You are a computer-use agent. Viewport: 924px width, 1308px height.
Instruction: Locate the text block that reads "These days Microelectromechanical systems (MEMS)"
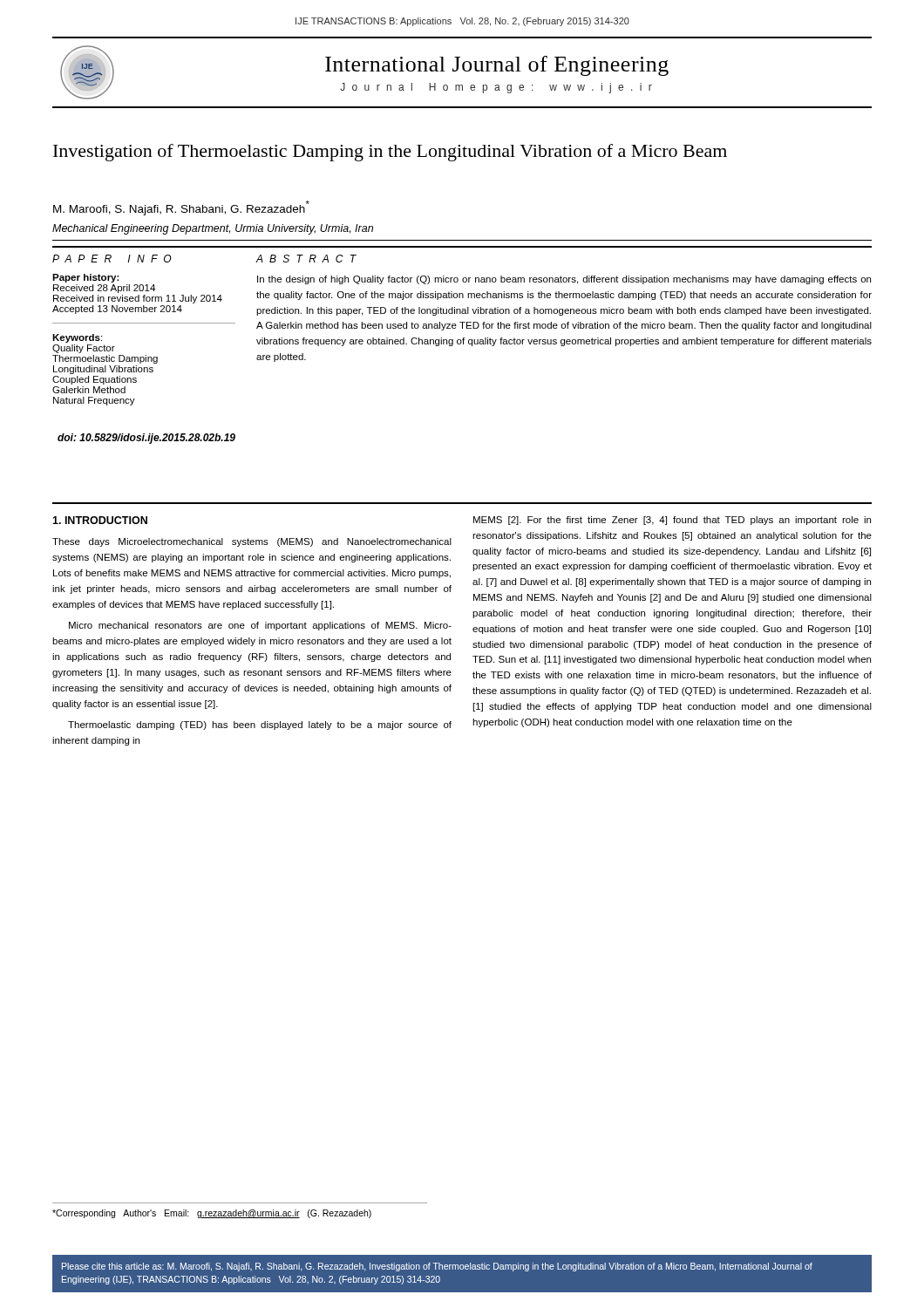[x=252, y=642]
